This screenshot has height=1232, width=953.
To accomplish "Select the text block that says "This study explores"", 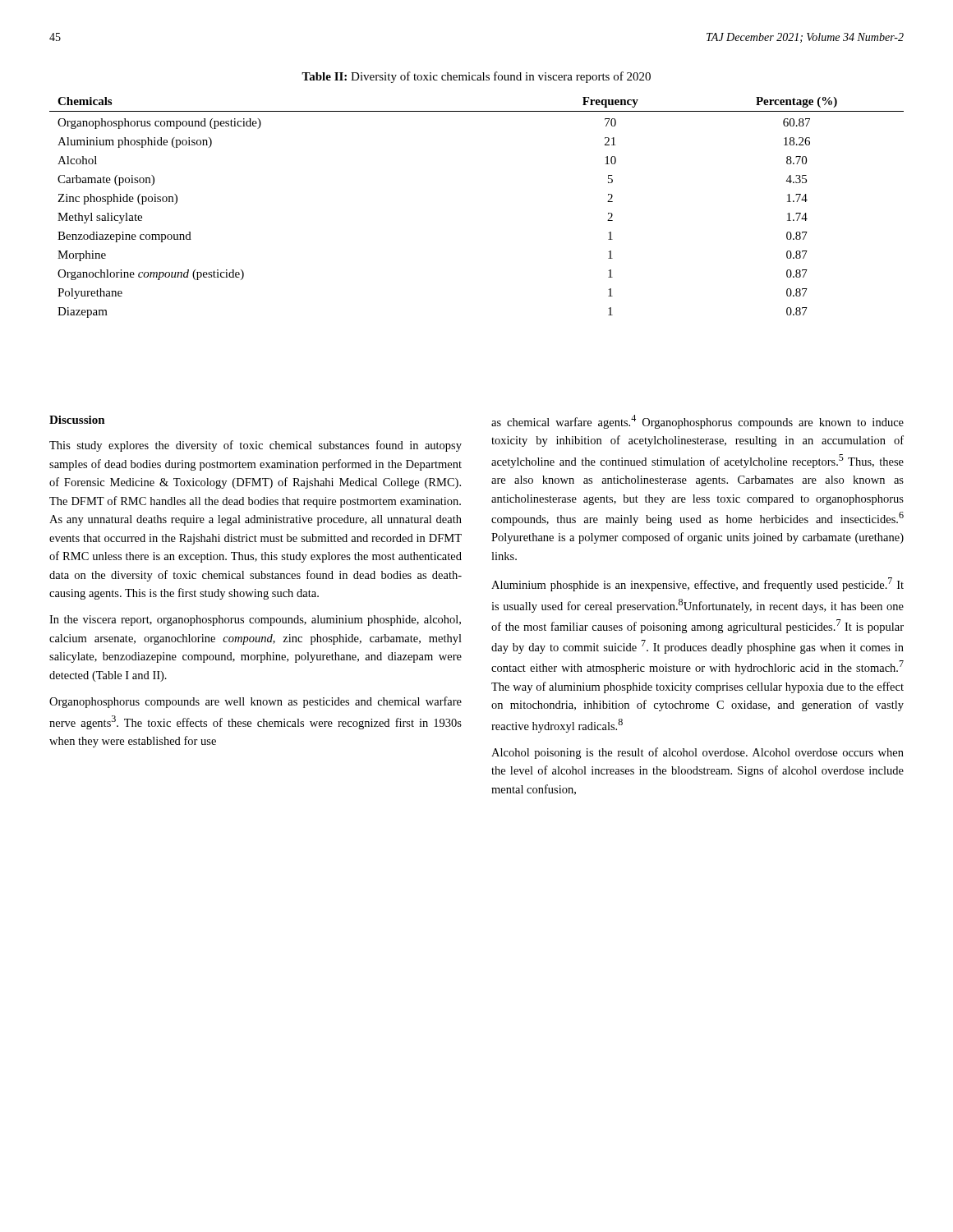I will click(x=255, y=519).
